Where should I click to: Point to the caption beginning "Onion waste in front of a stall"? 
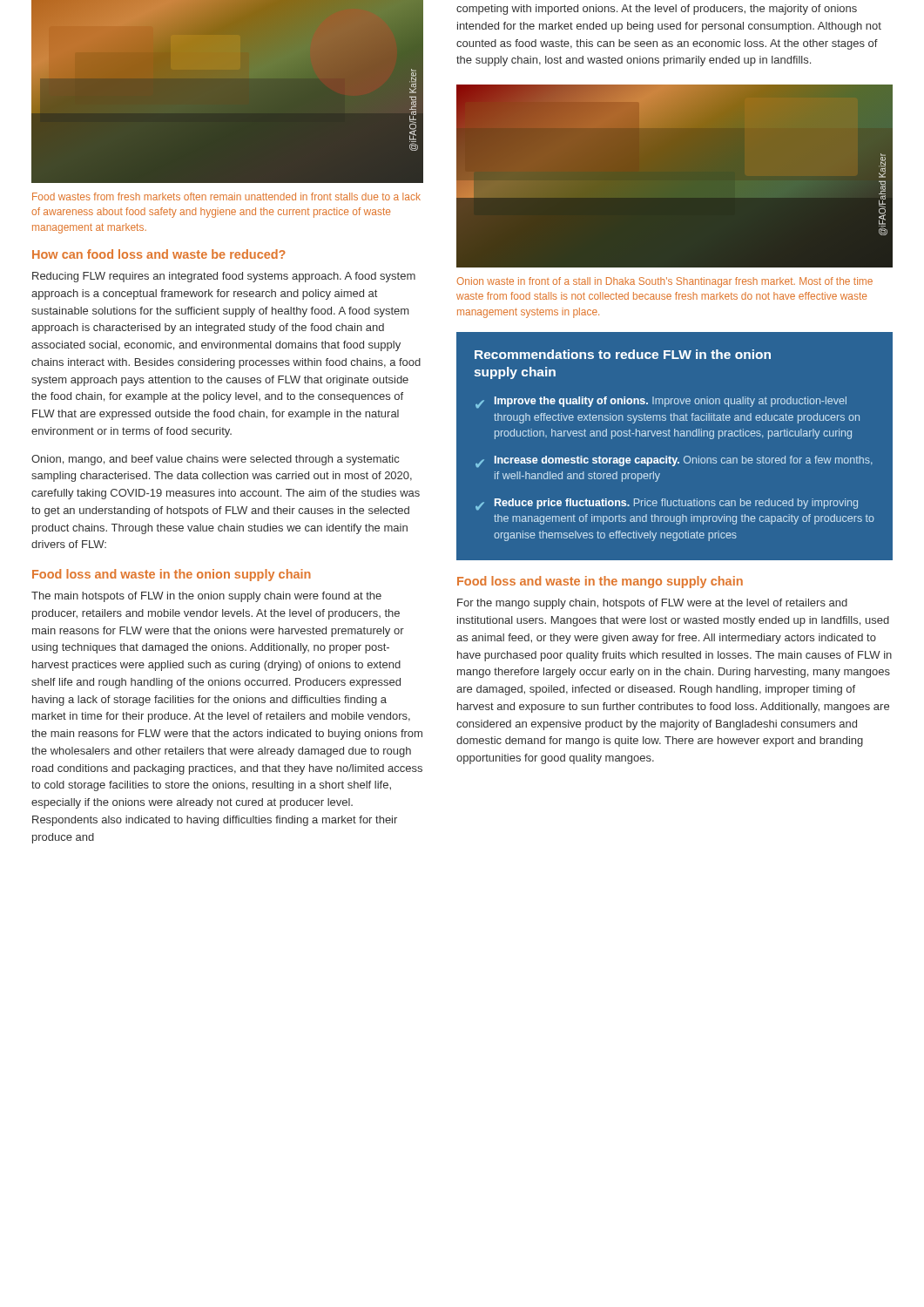(x=665, y=297)
